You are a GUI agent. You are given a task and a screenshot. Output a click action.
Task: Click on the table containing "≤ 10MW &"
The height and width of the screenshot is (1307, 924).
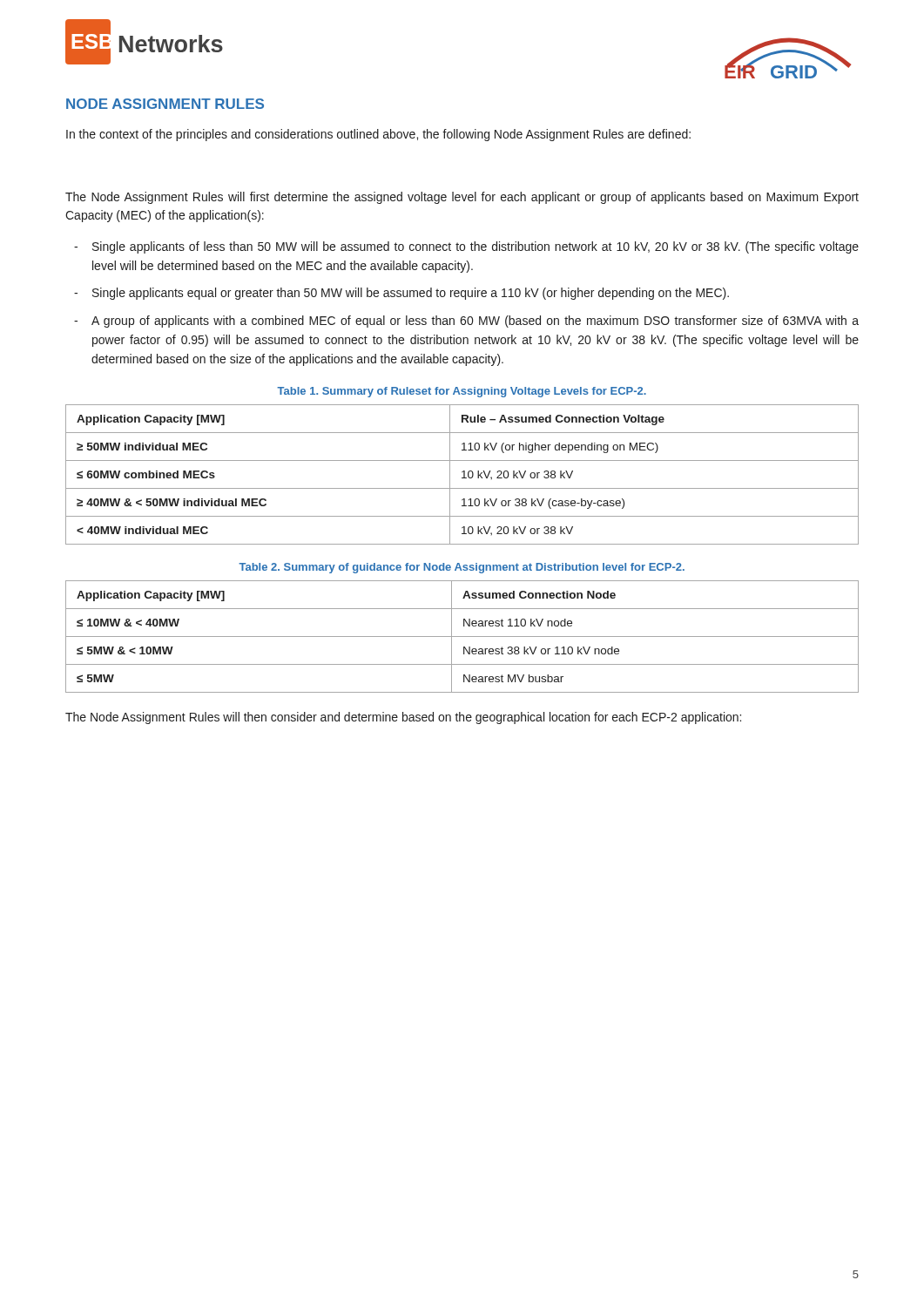(462, 637)
